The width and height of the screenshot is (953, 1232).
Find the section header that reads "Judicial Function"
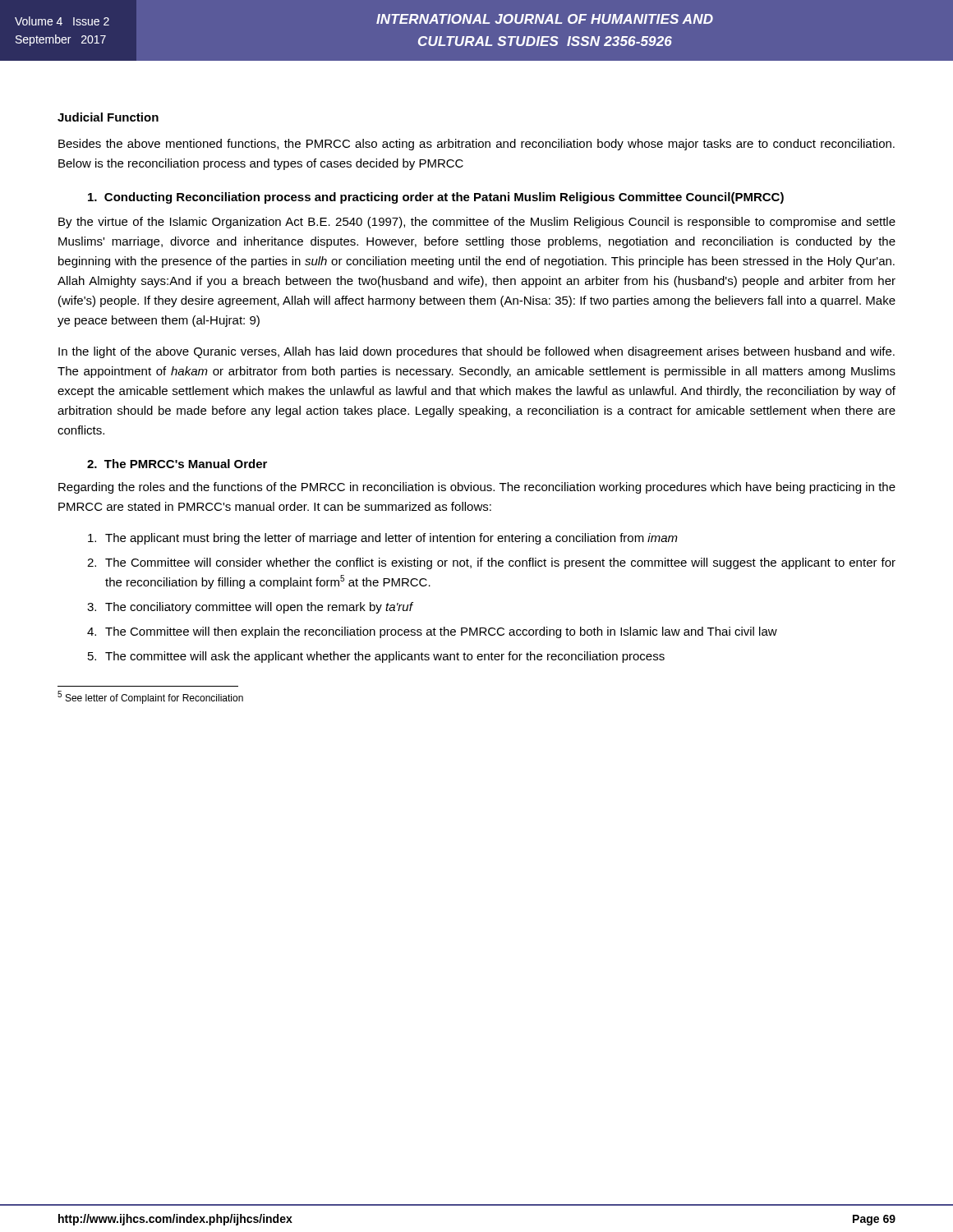tap(108, 117)
